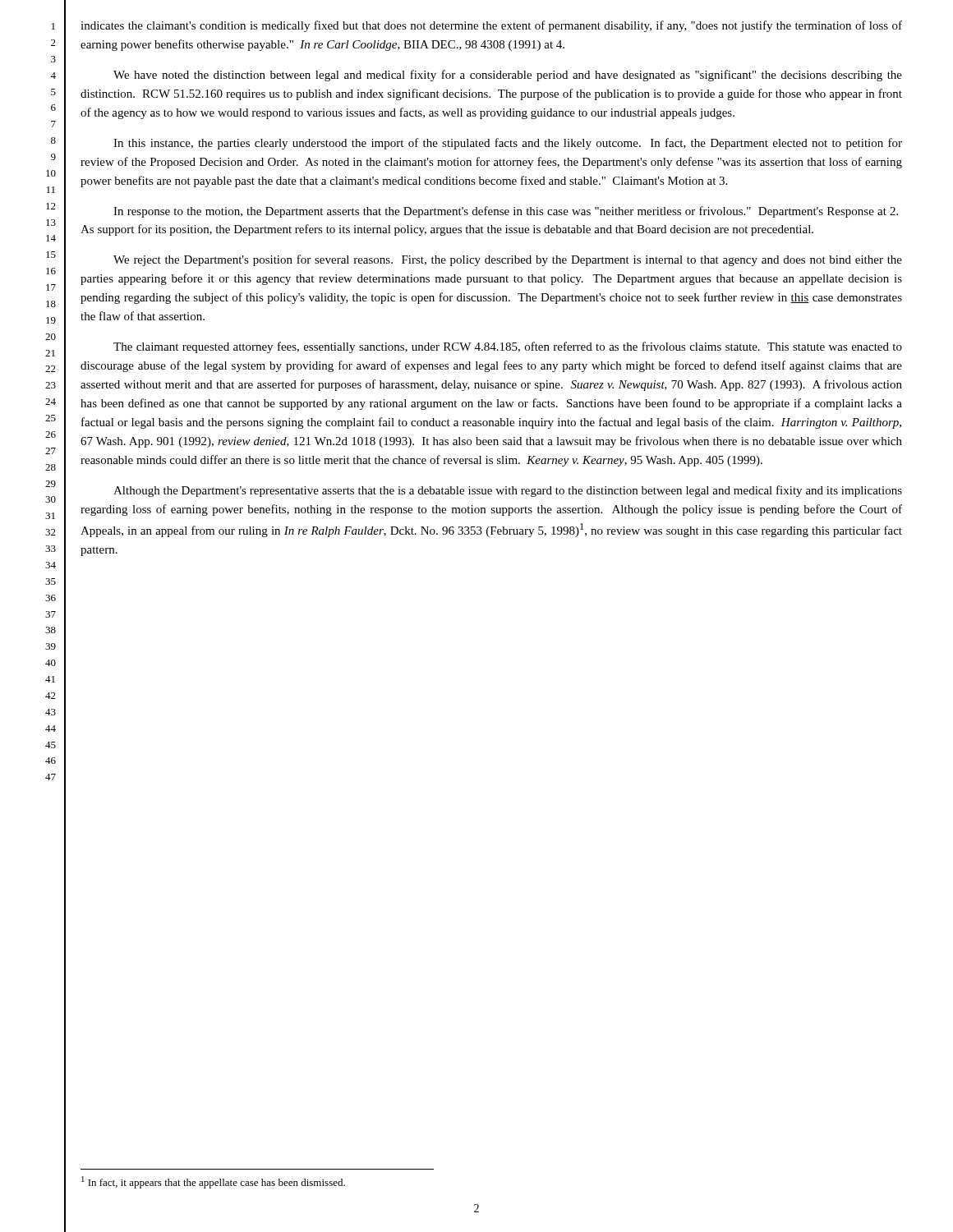
Task: Select the text starting "We have noted"
Action: click(491, 93)
